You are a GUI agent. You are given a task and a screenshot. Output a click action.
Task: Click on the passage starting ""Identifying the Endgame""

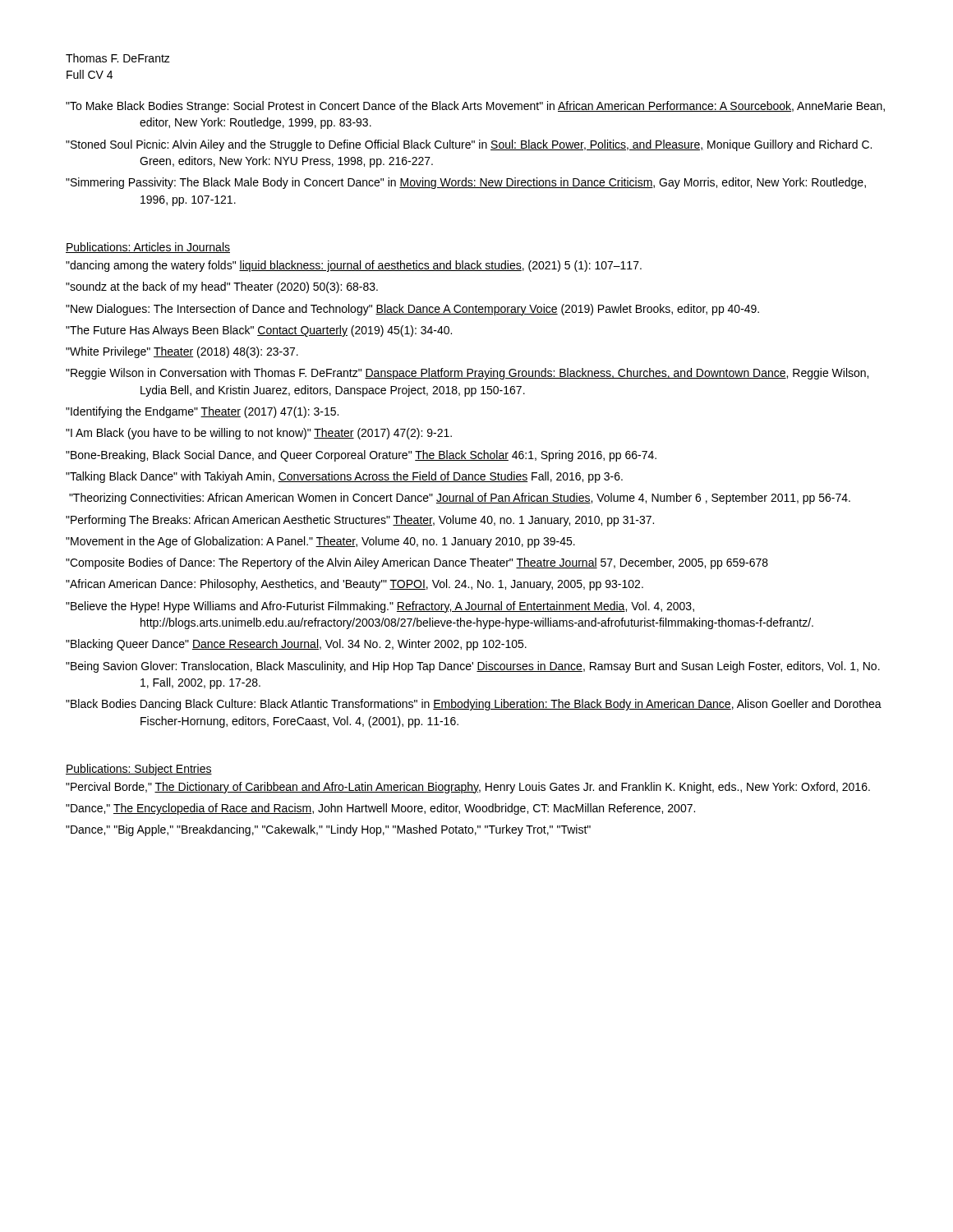(x=203, y=412)
